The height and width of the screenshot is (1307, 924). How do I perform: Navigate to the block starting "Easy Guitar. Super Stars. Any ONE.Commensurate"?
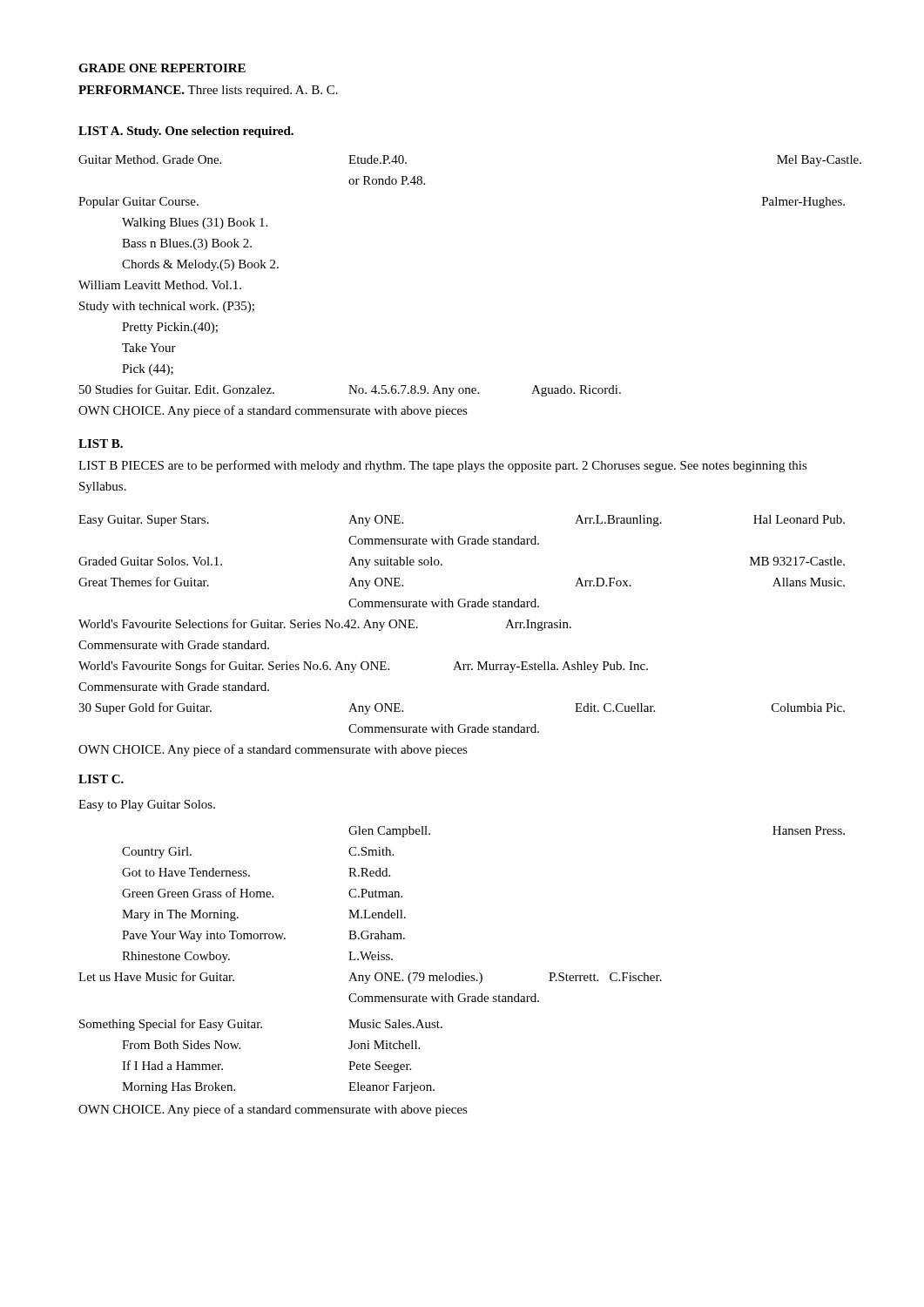click(x=462, y=530)
